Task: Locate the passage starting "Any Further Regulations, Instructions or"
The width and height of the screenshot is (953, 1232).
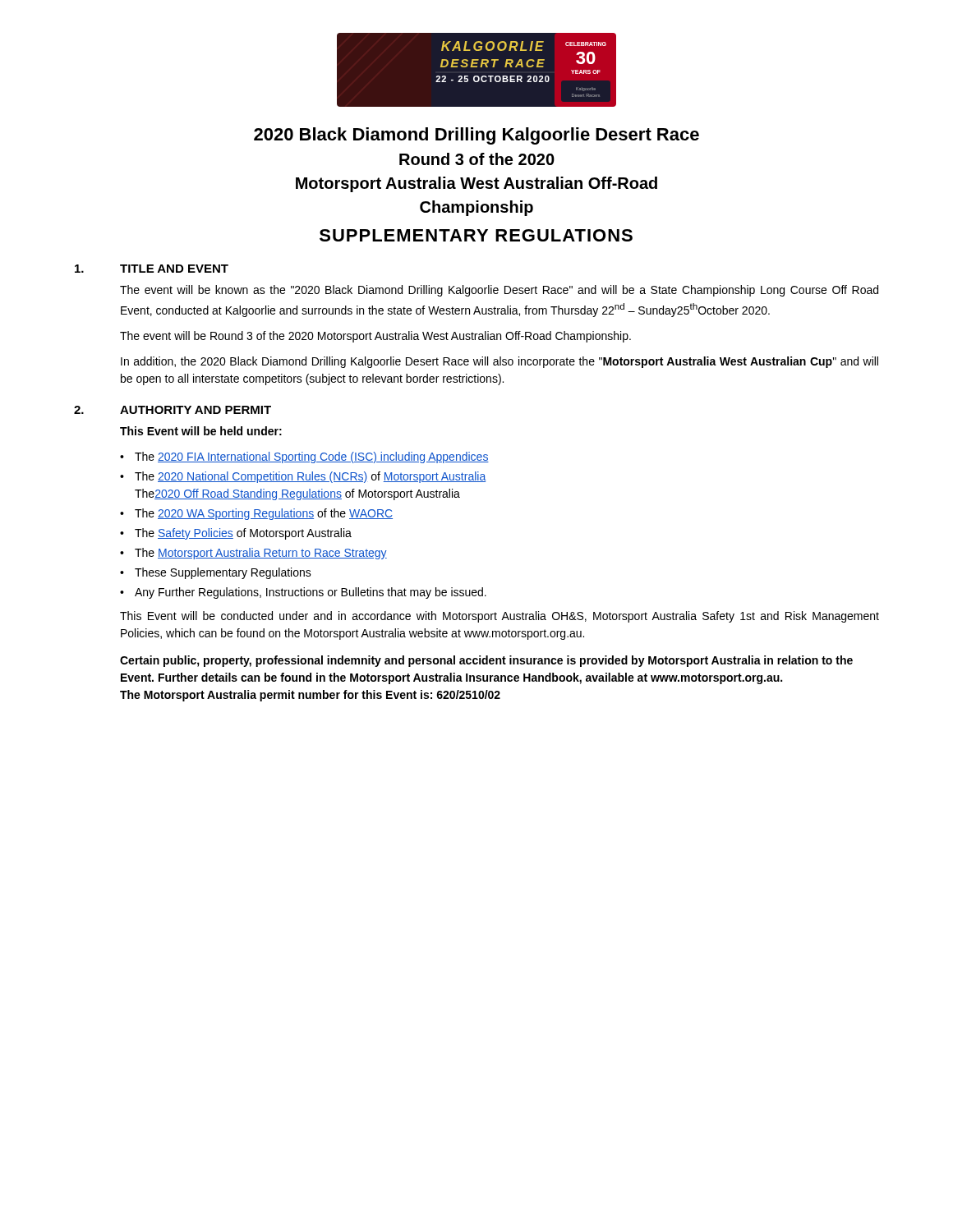Action: click(x=311, y=592)
